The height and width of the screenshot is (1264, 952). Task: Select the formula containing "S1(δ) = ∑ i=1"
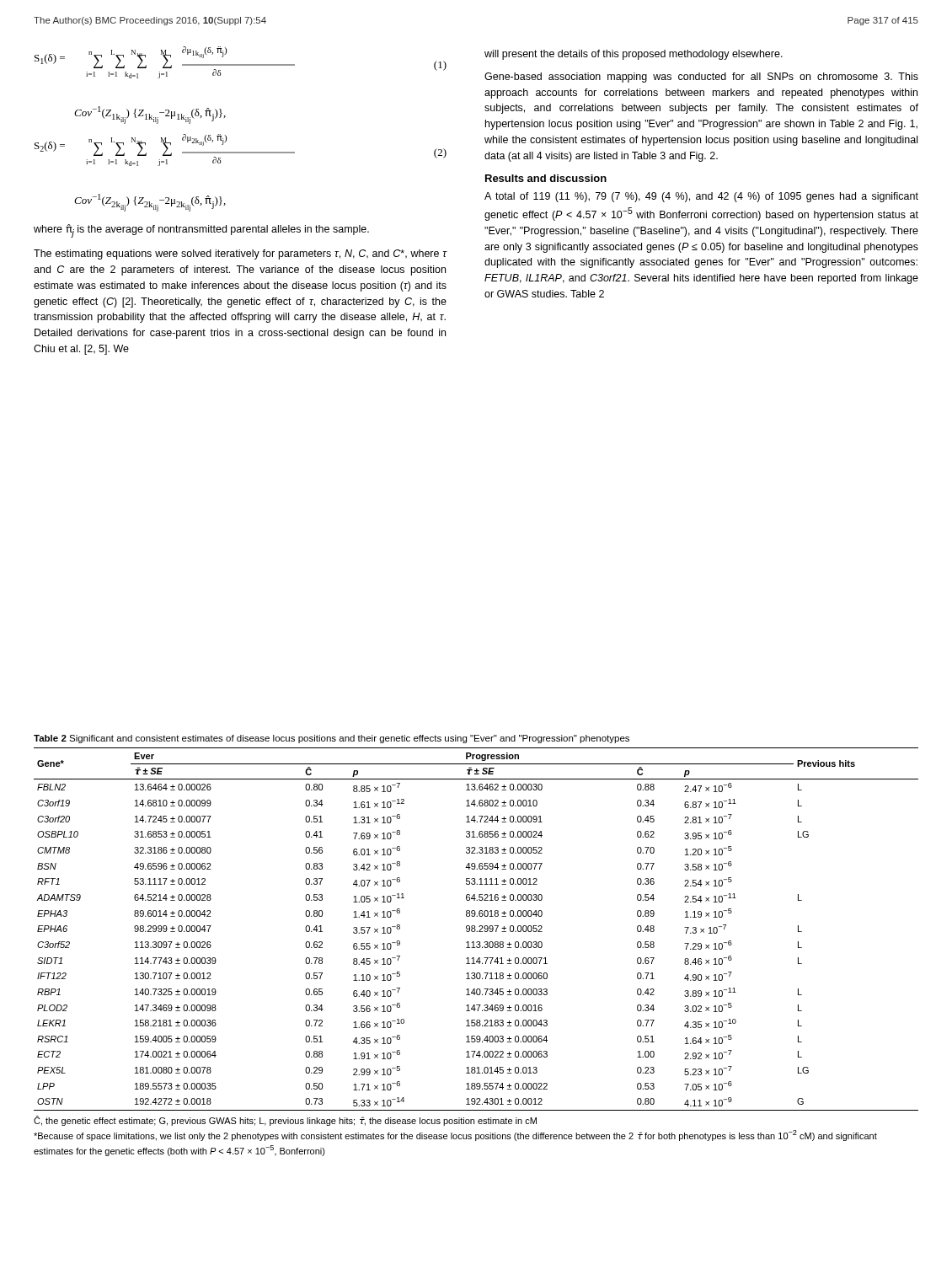tap(241, 62)
